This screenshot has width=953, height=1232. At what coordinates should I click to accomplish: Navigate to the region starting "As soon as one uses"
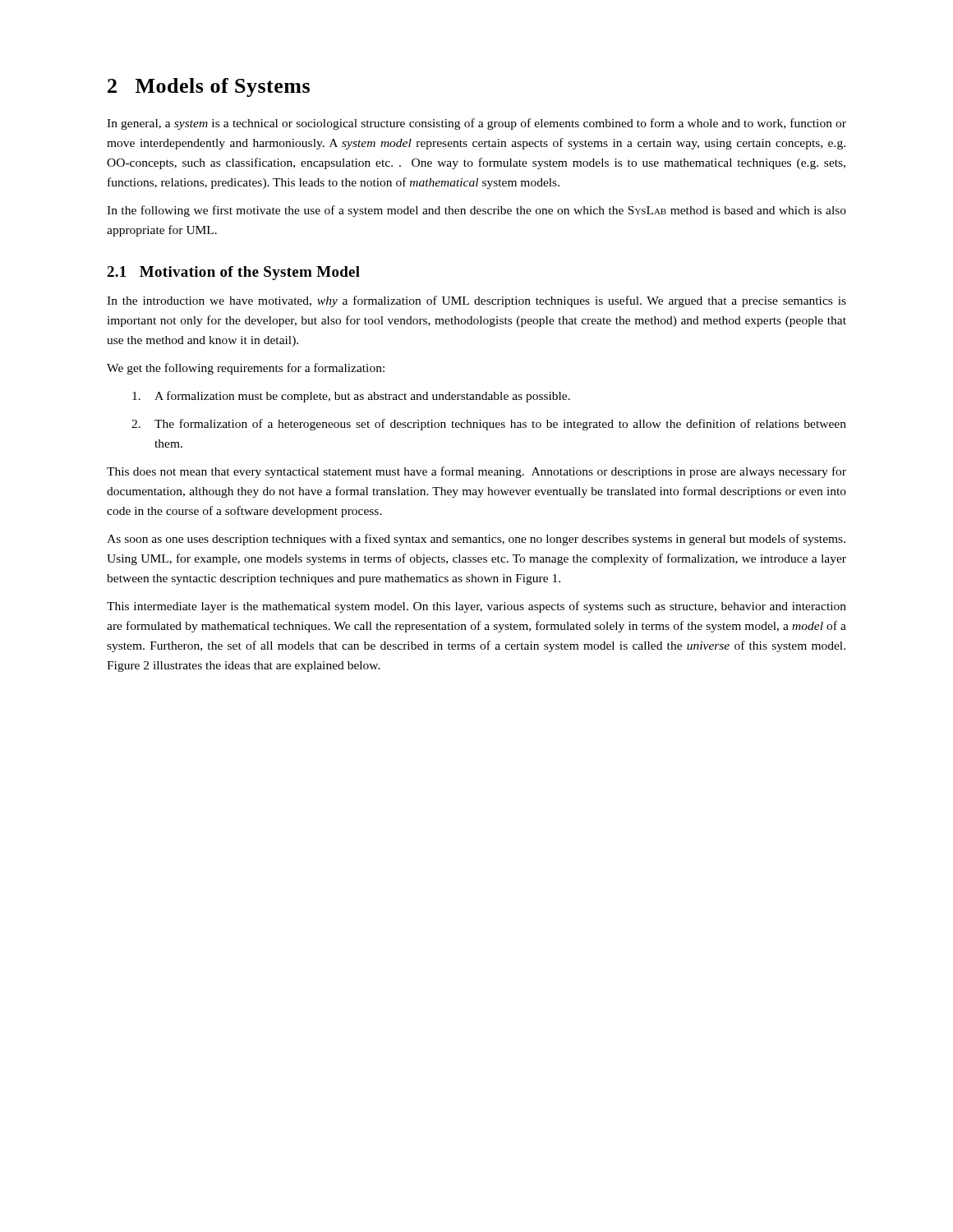coord(476,559)
